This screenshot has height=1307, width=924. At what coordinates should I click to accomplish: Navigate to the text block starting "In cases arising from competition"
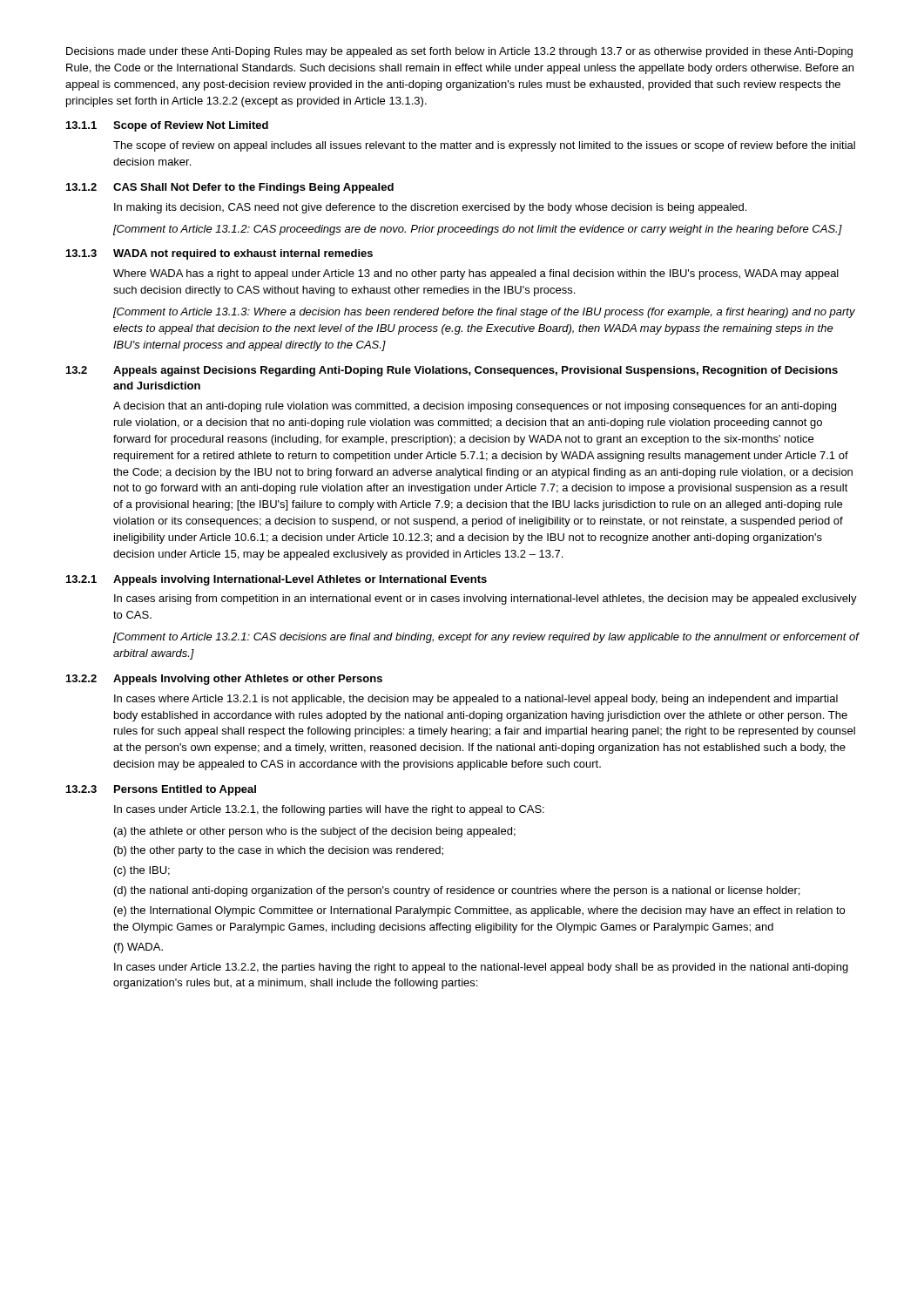485,607
